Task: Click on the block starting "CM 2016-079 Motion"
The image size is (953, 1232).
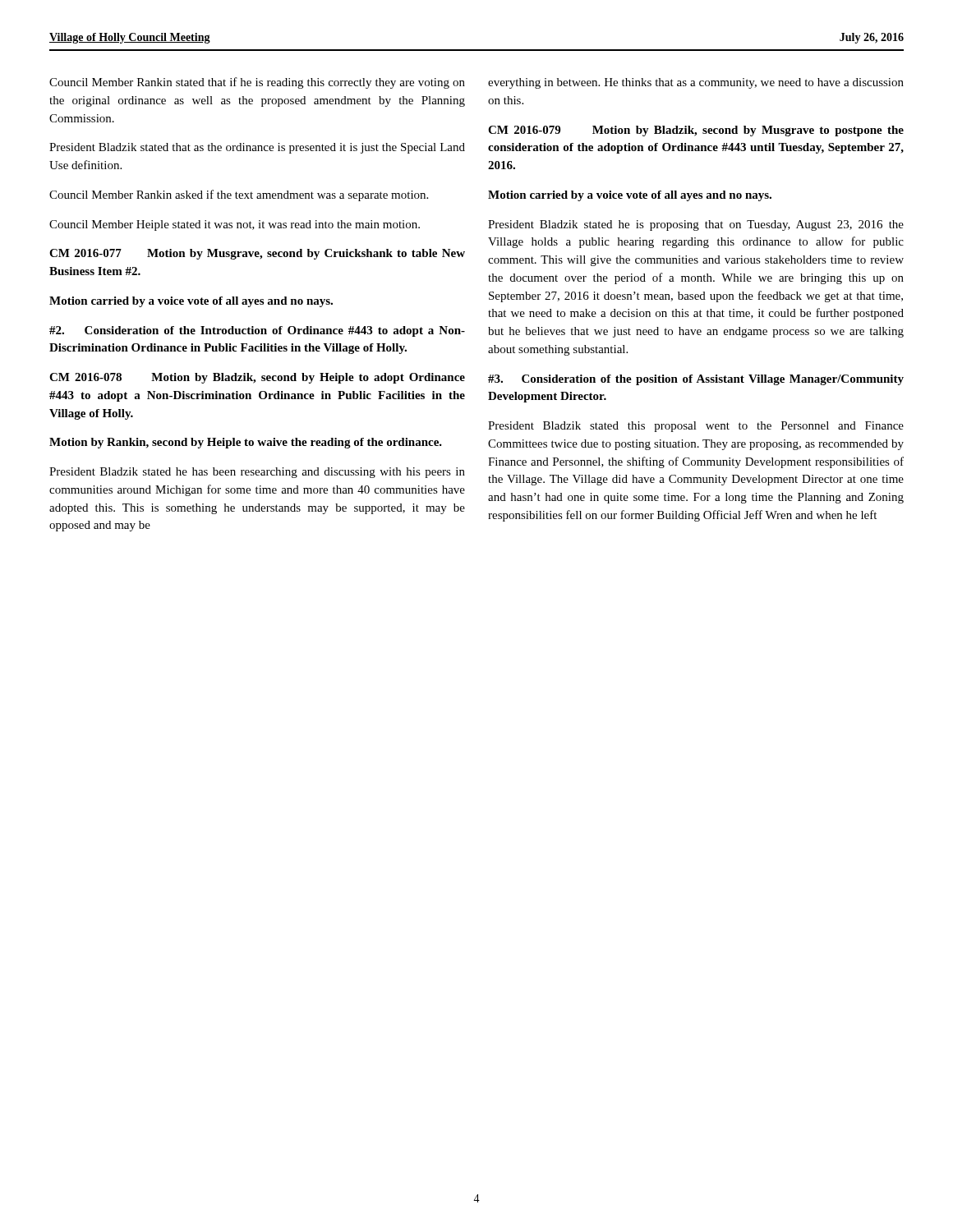Action: click(x=696, y=147)
